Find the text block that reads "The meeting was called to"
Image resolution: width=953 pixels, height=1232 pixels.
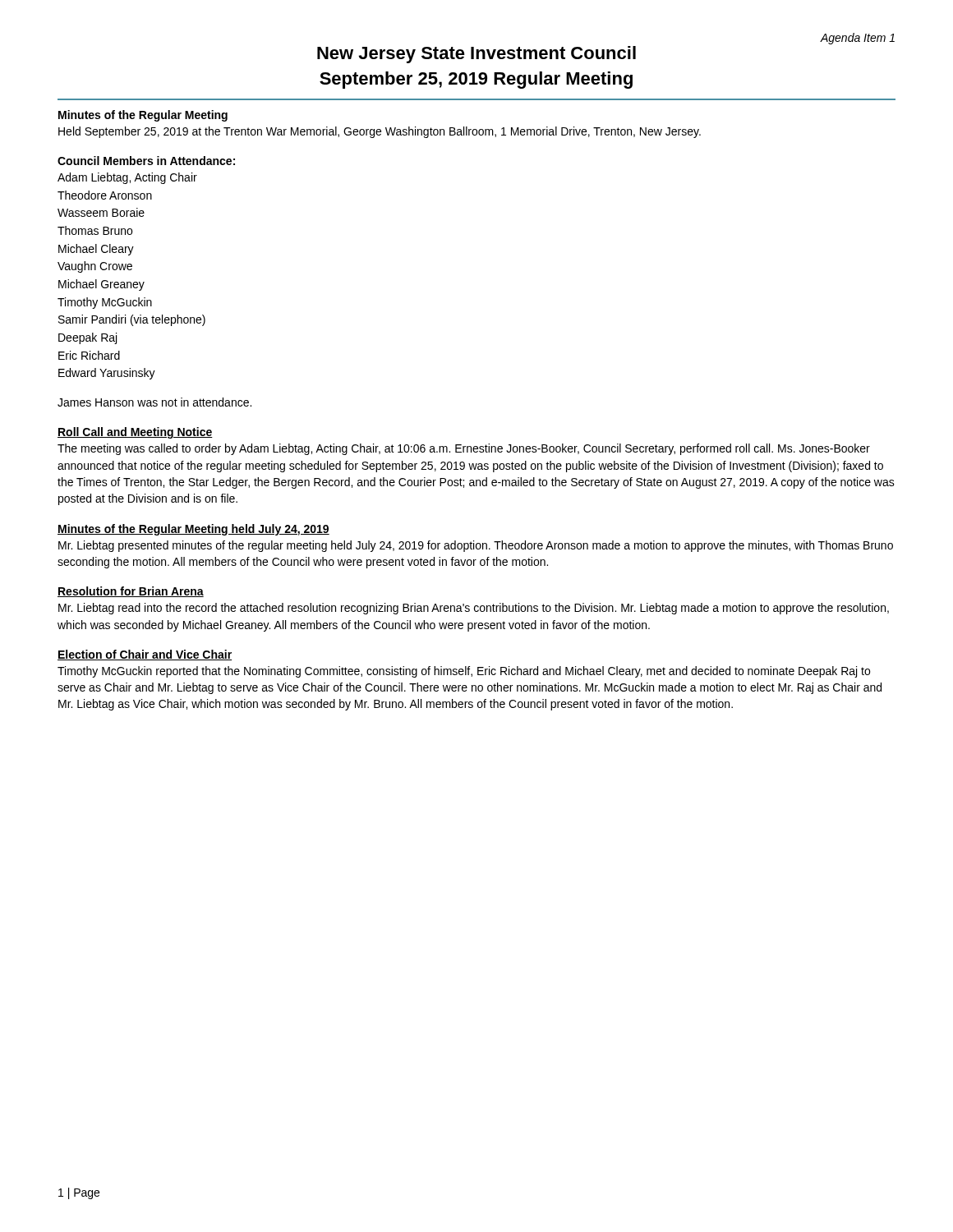476,474
